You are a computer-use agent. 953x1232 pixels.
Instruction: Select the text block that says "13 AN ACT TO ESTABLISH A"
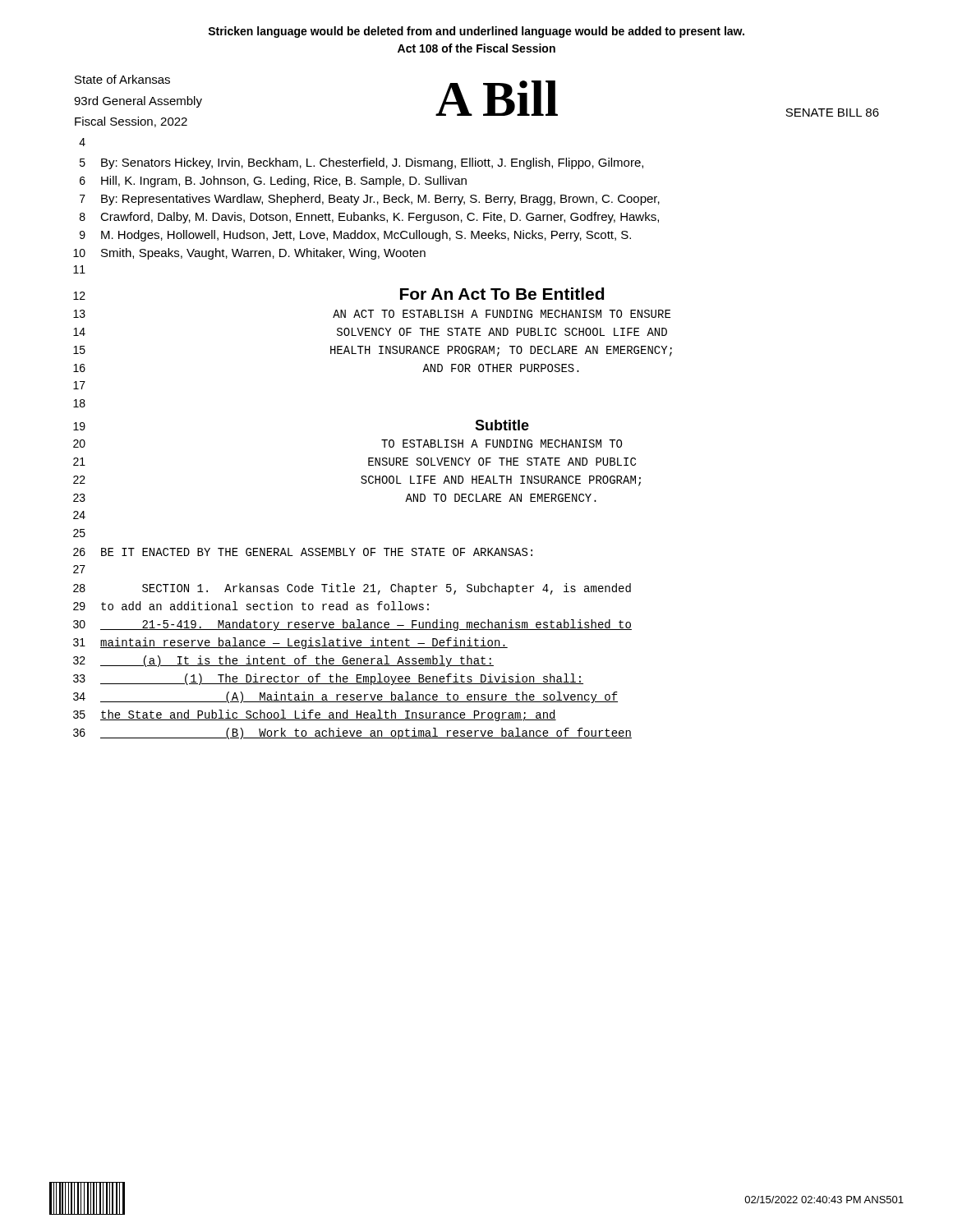(x=476, y=315)
